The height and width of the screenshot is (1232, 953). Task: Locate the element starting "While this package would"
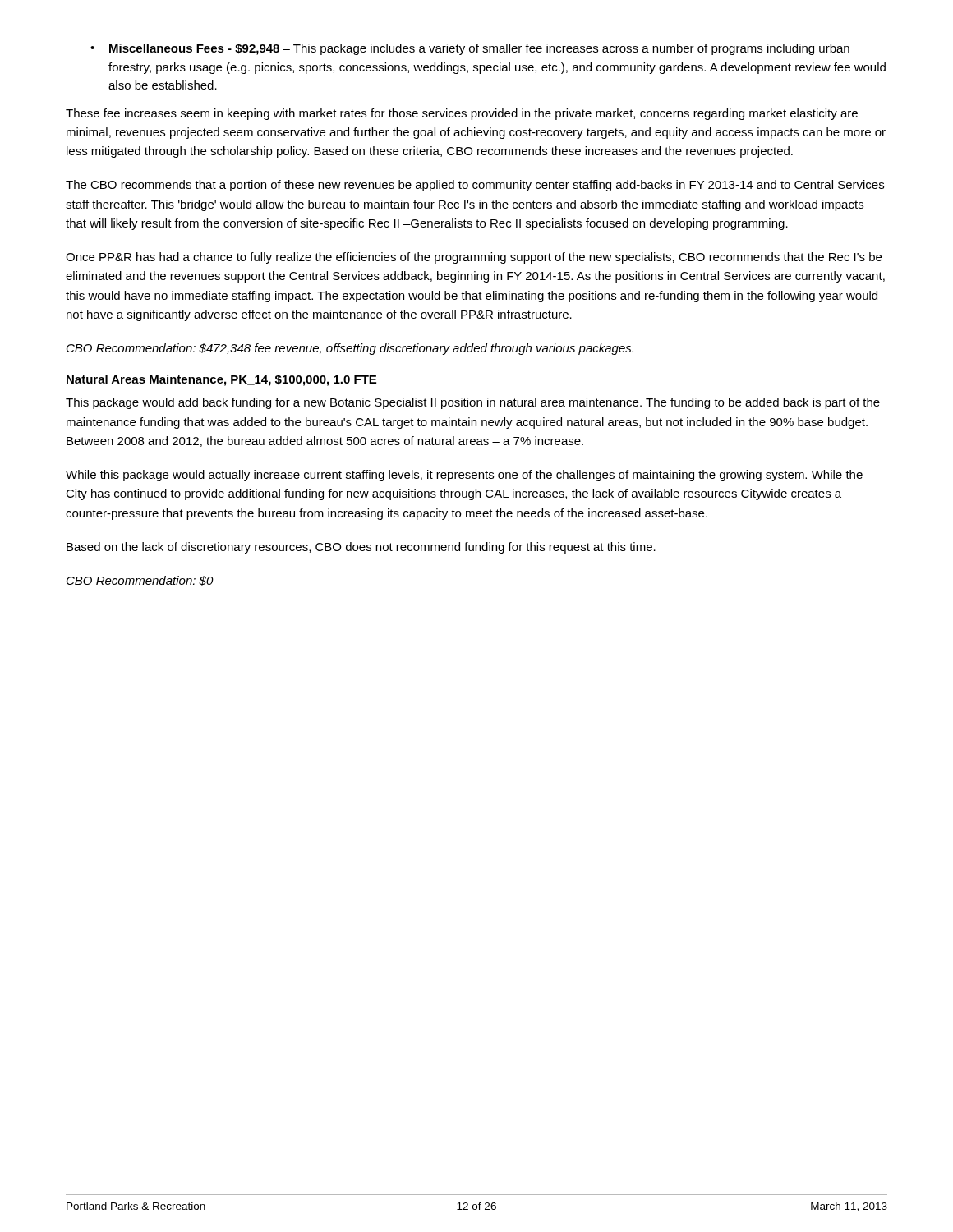coord(464,493)
